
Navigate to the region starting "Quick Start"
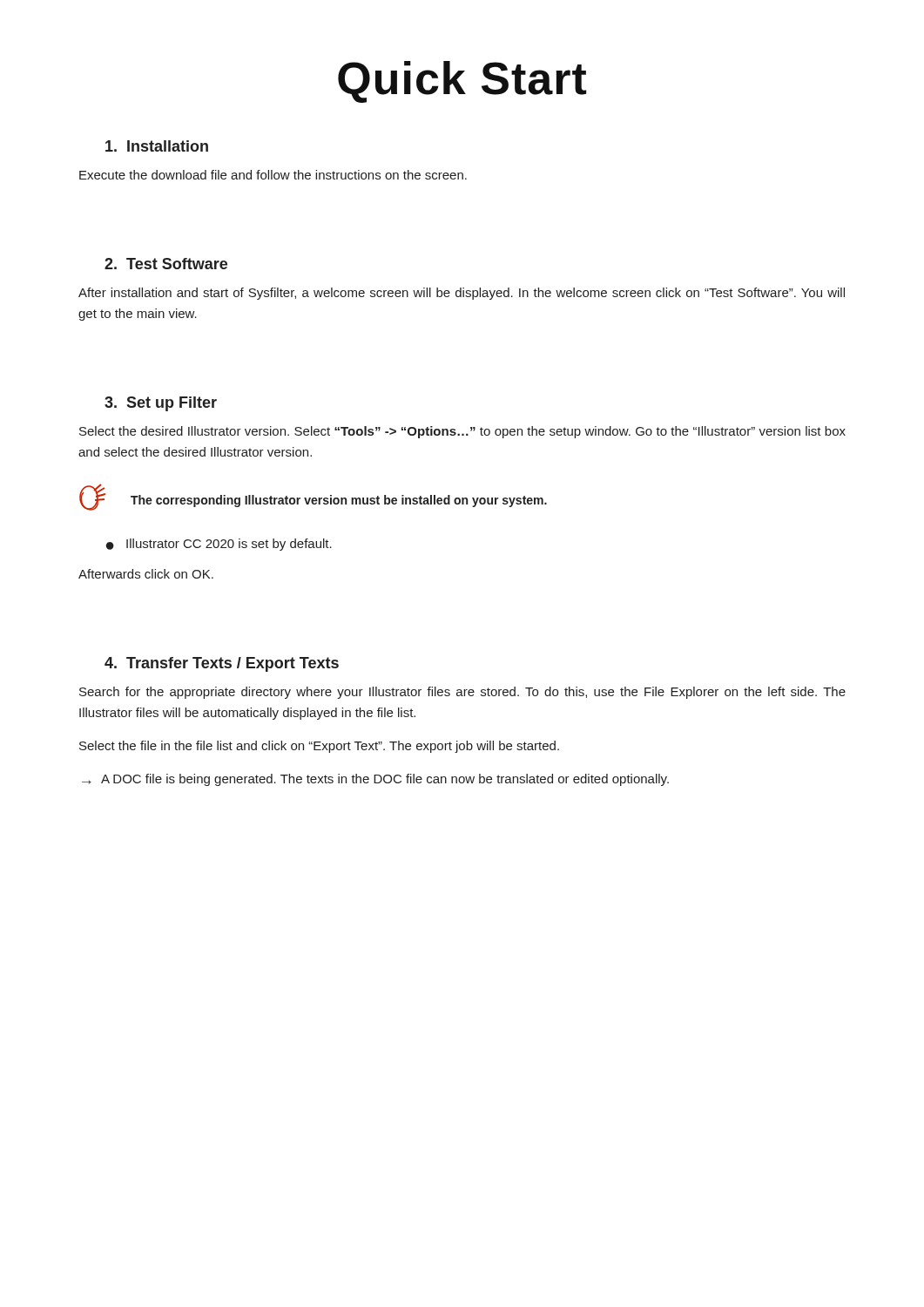click(462, 78)
